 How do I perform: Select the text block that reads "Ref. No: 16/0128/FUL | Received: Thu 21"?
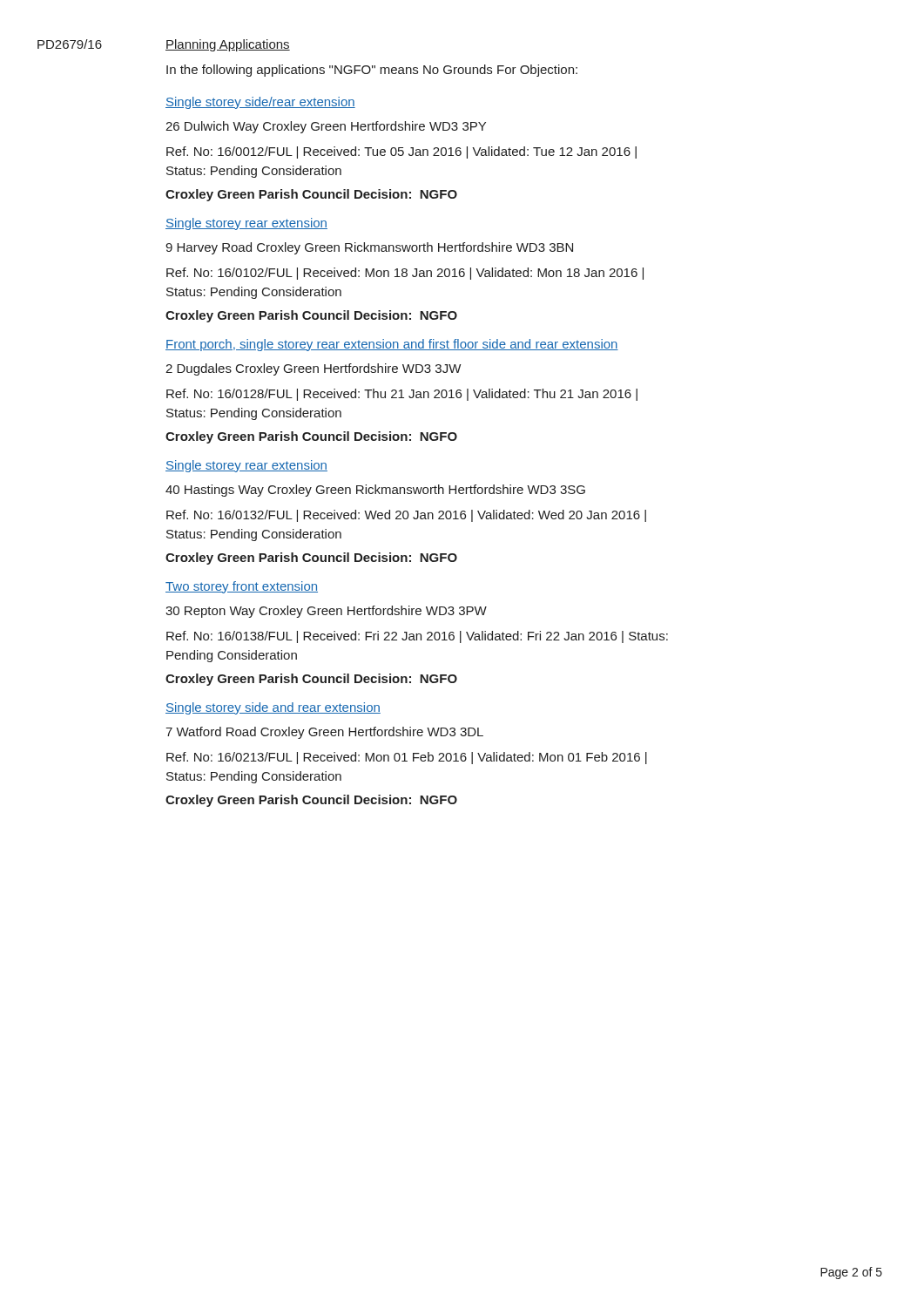[x=402, y=403]
